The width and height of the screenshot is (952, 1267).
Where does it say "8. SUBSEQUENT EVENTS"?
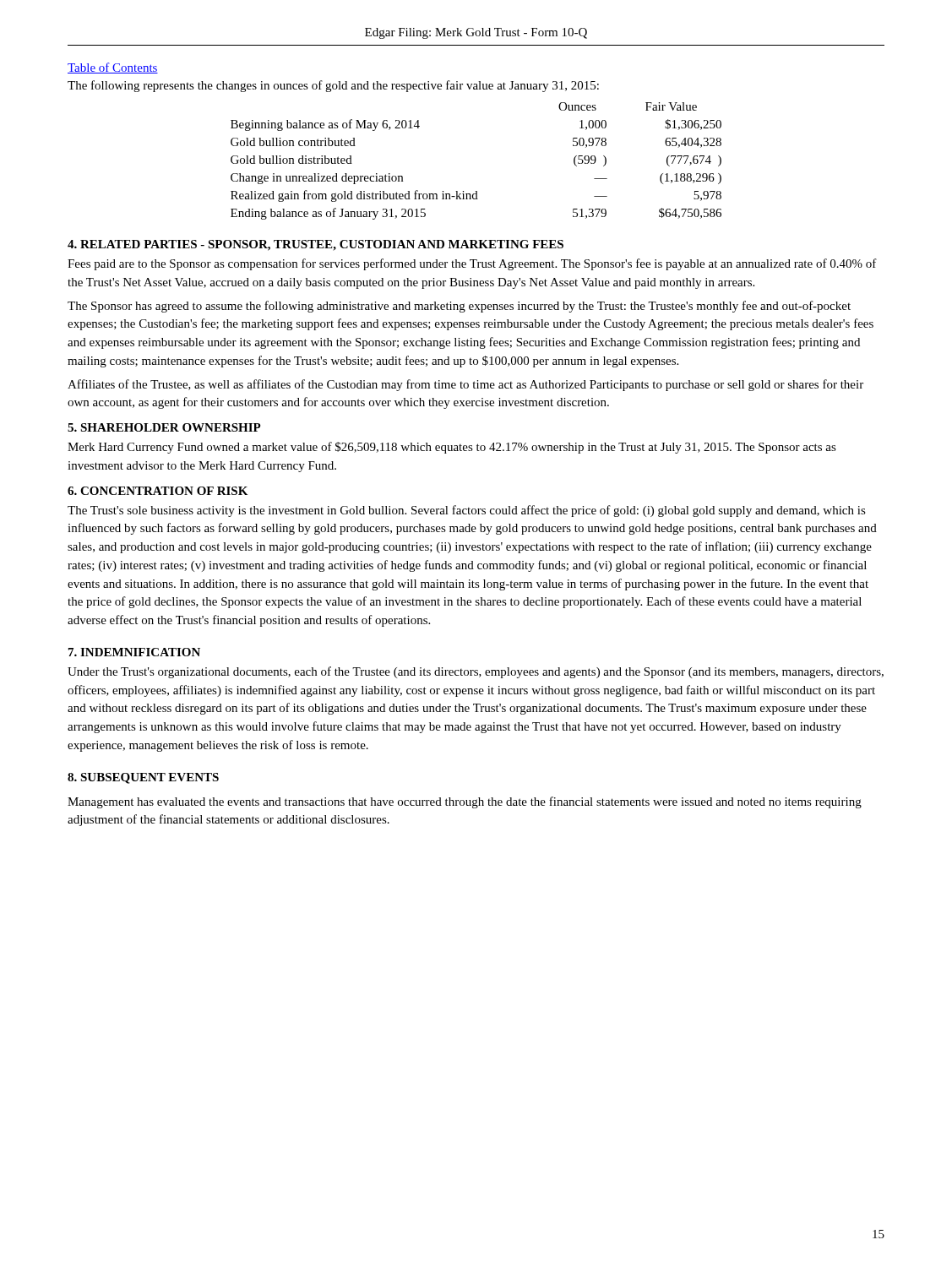point(143,777)
